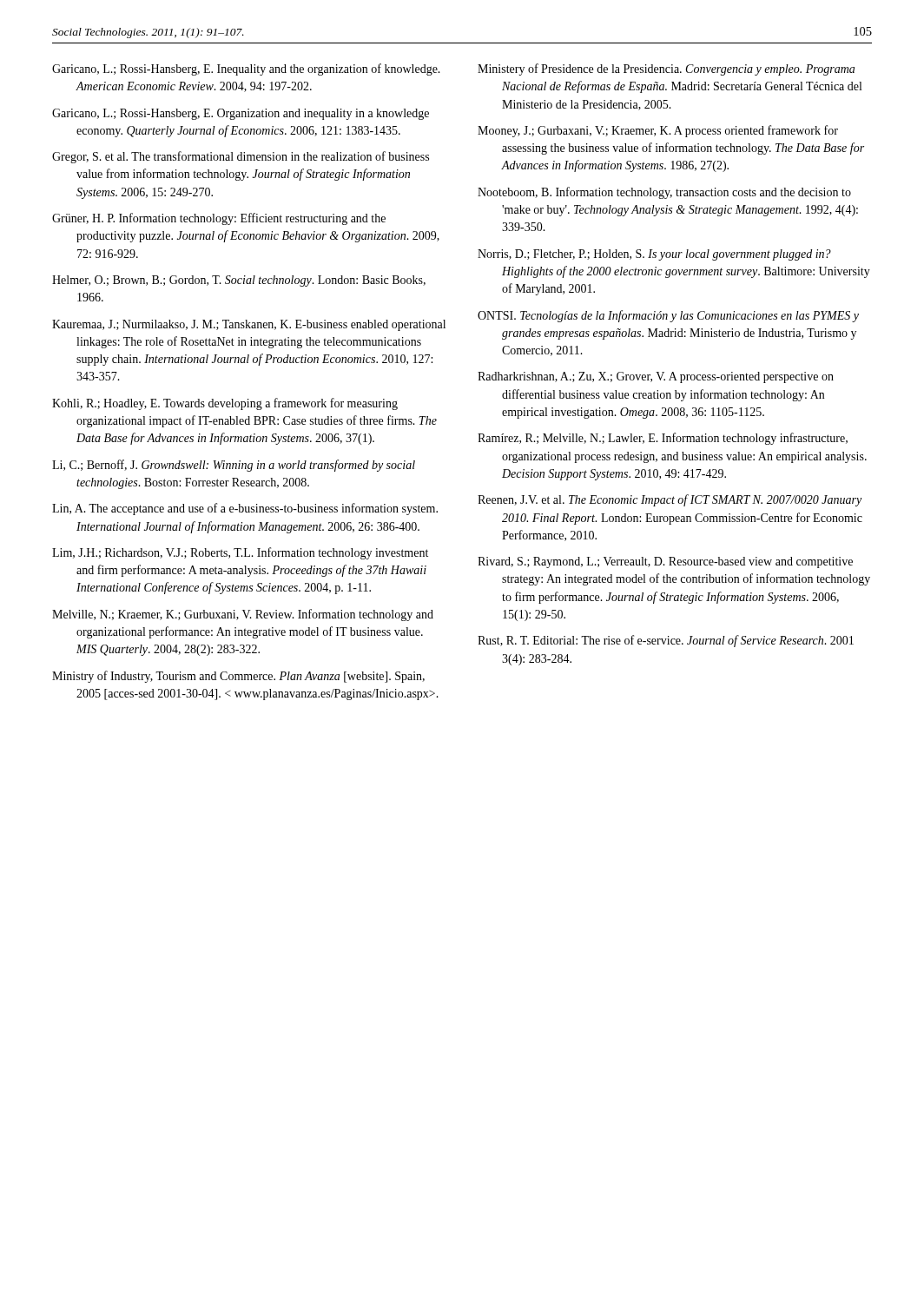
Task: Click on the block starting "Ramírez, R.; Melville, N.; Lawler,"
Action: click(672, 456)
